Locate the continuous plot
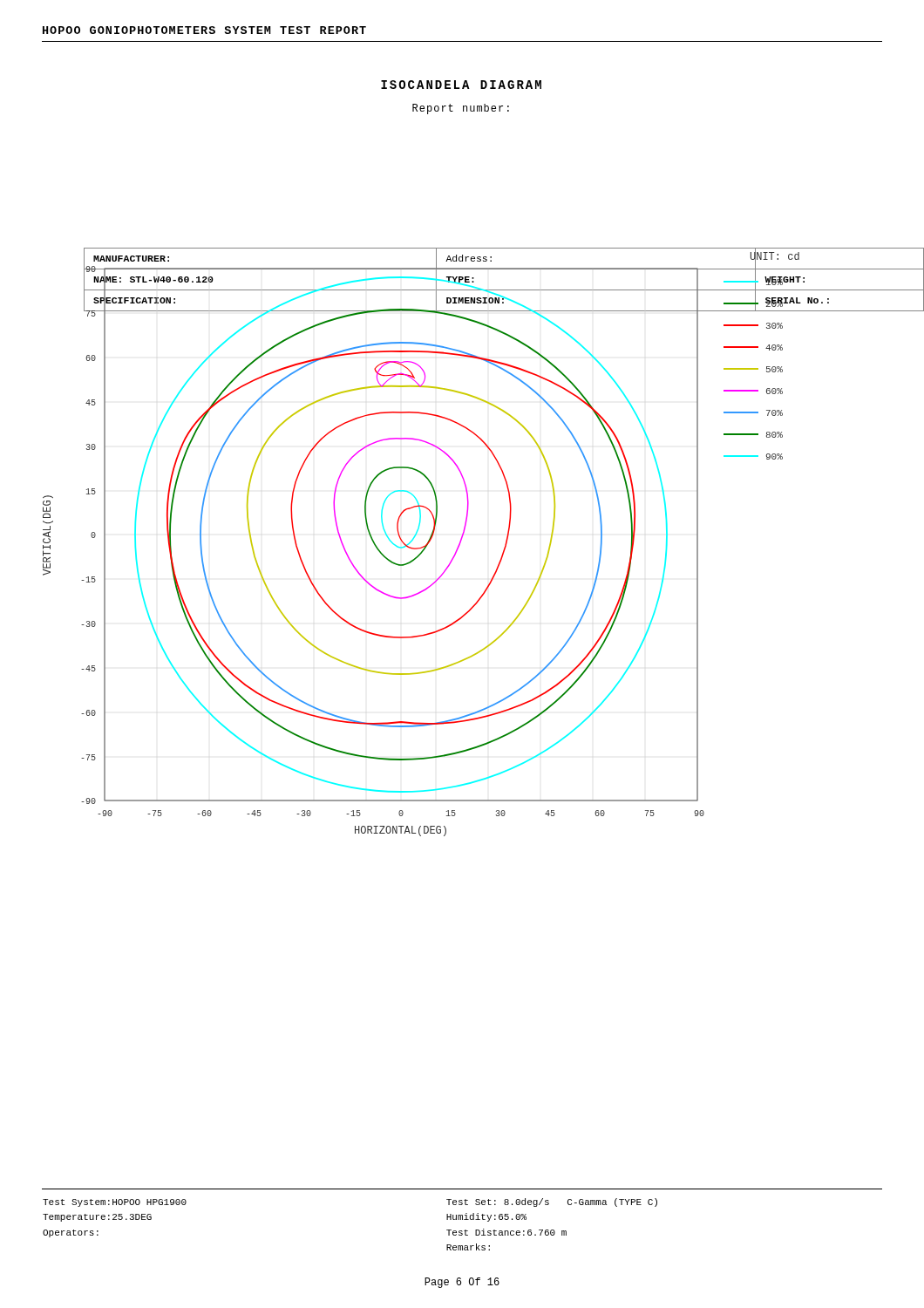Image resolution: width=924 pixels, height=1308 pixels. coord(462,552)
